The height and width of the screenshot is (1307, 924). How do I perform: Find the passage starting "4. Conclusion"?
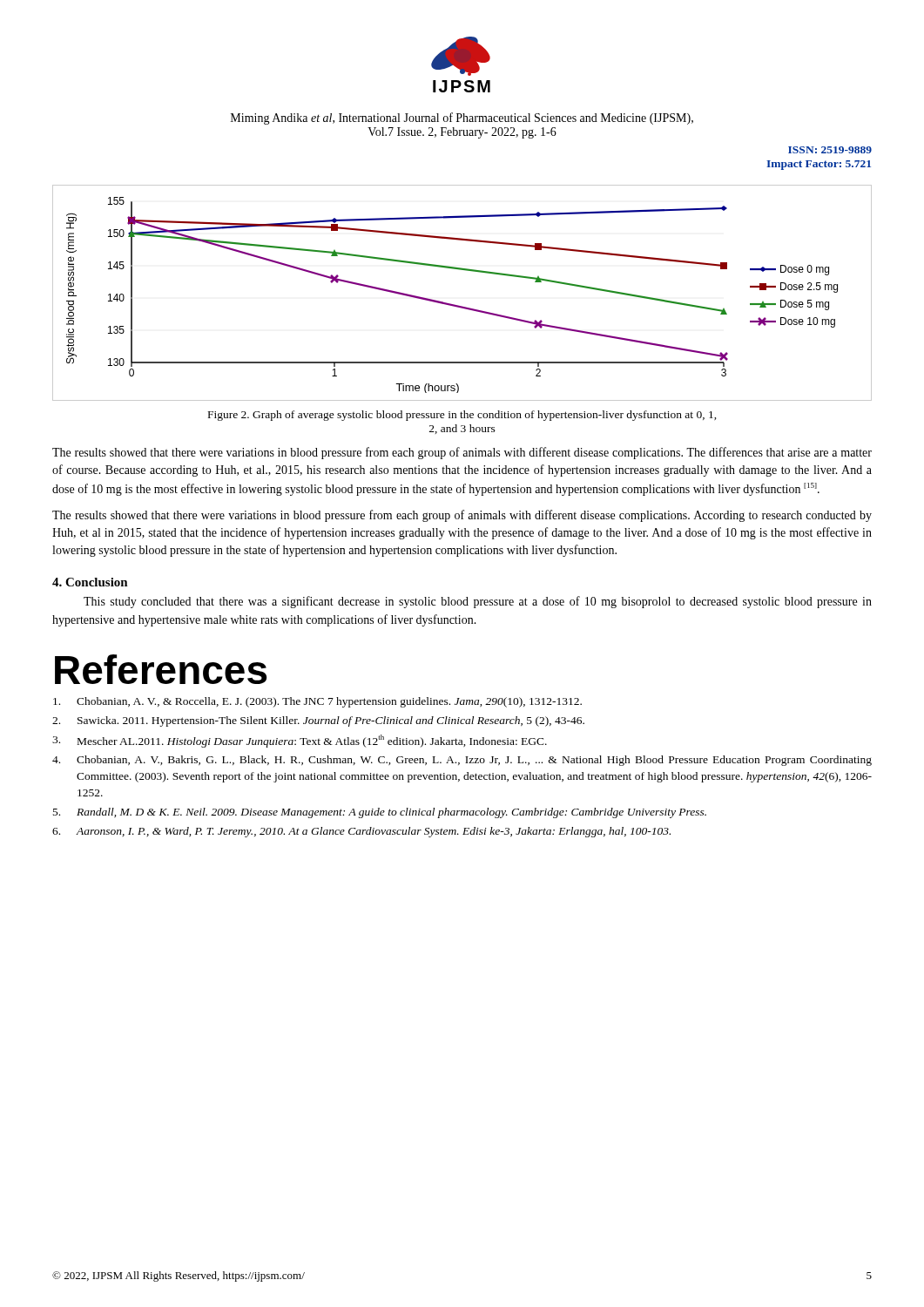tap(90, 582)
